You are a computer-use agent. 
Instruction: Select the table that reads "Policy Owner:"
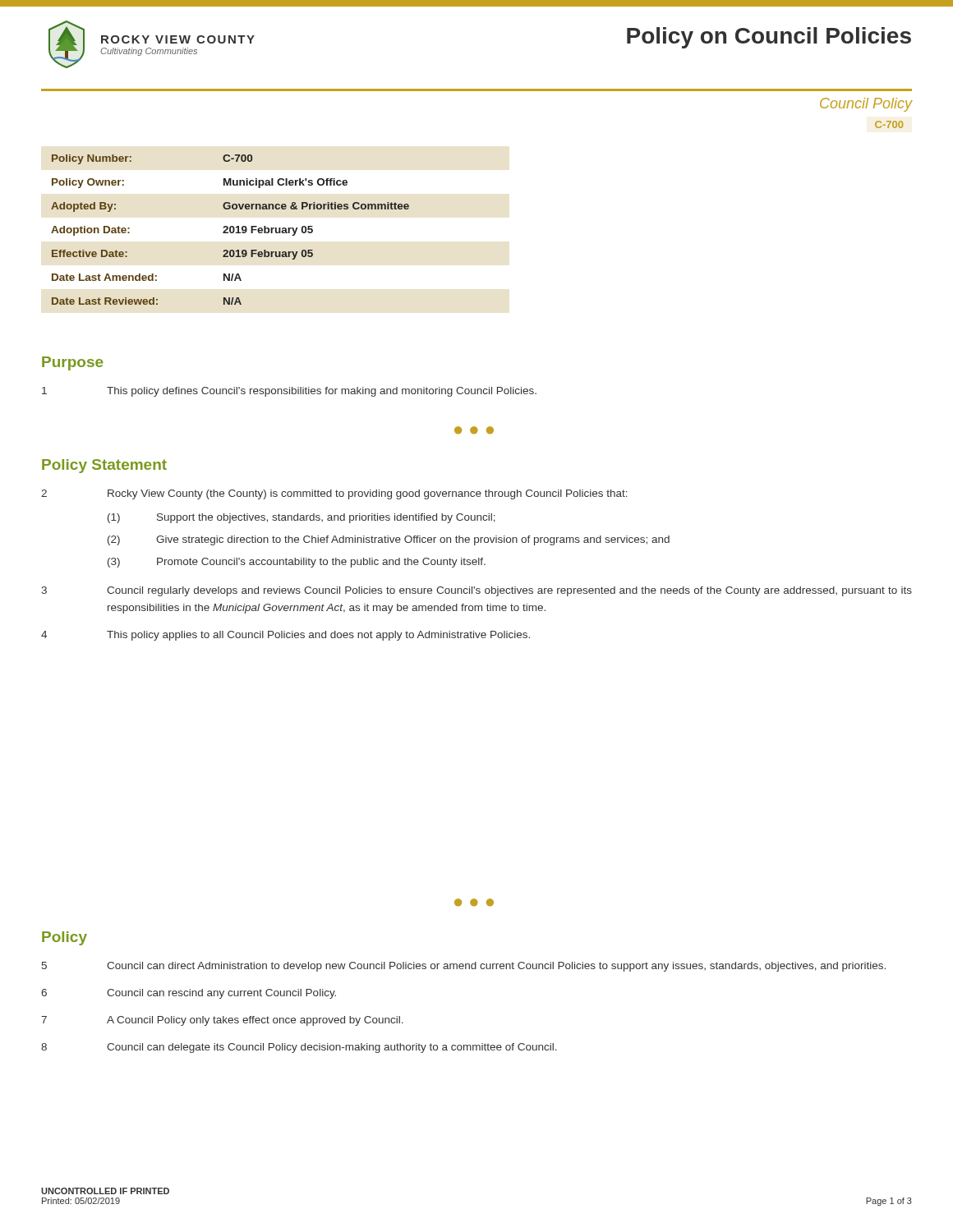[476, 230]
